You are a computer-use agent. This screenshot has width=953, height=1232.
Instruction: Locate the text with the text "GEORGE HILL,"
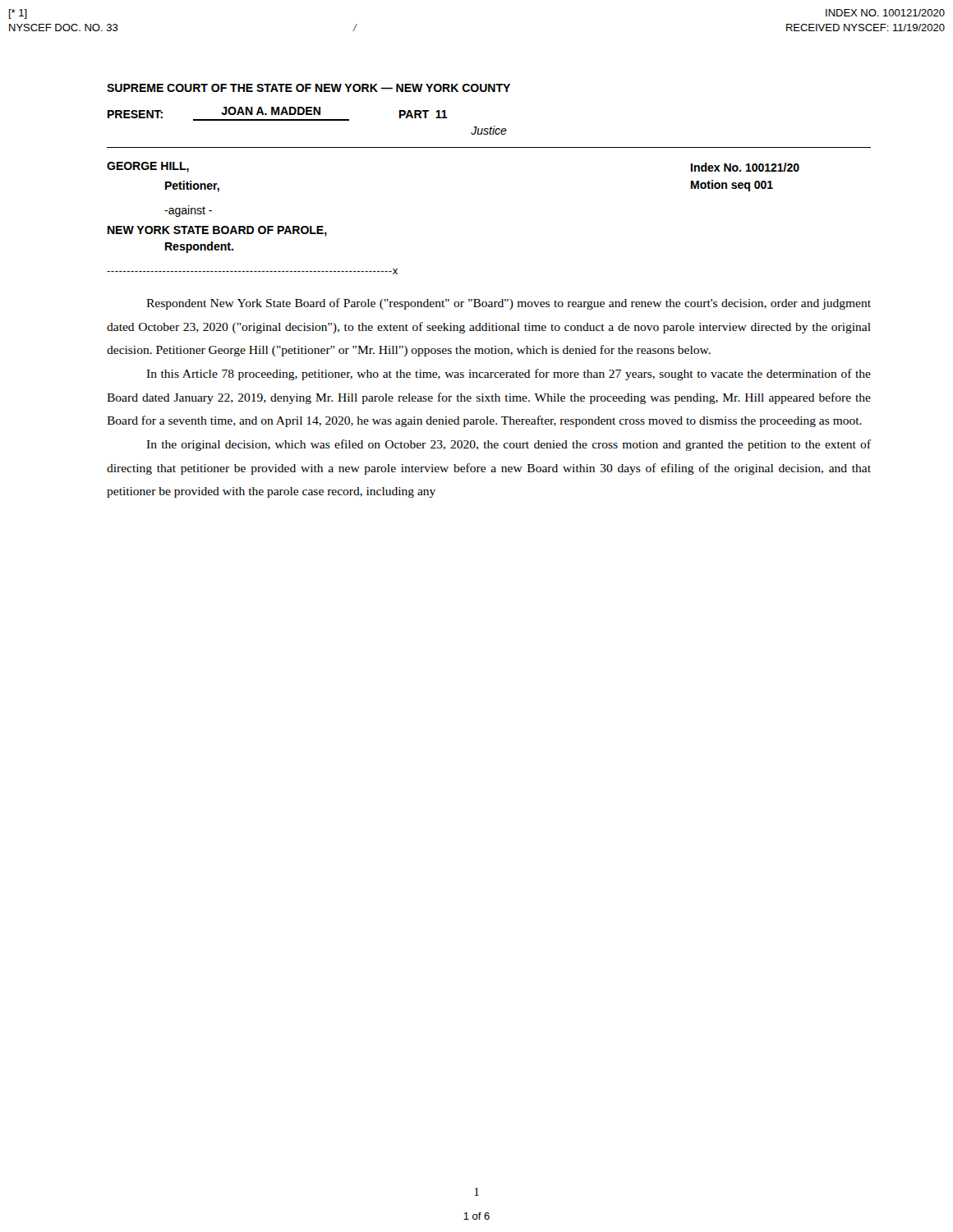coord(148,166)
